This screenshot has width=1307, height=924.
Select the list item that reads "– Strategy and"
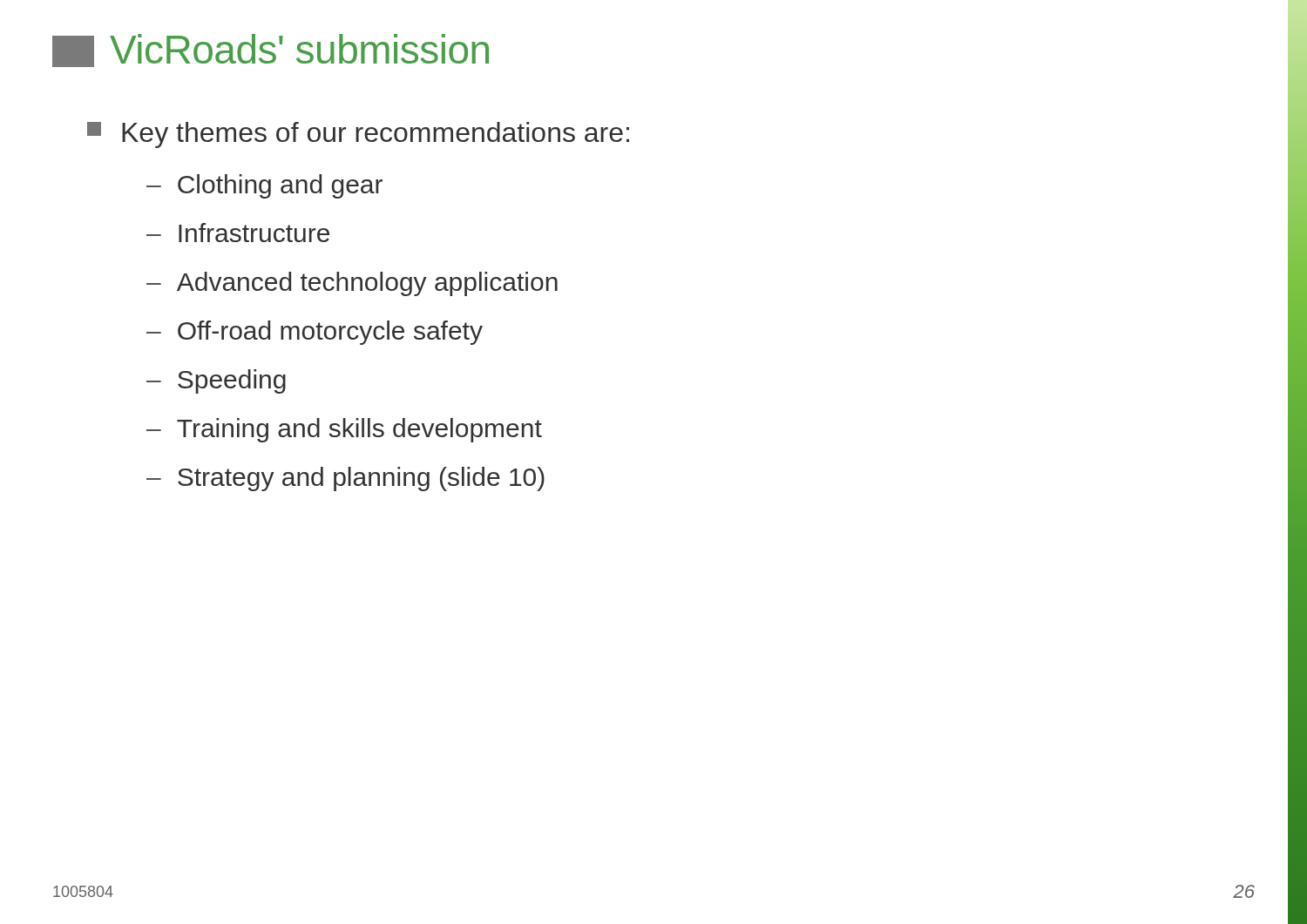click(346, 477)
